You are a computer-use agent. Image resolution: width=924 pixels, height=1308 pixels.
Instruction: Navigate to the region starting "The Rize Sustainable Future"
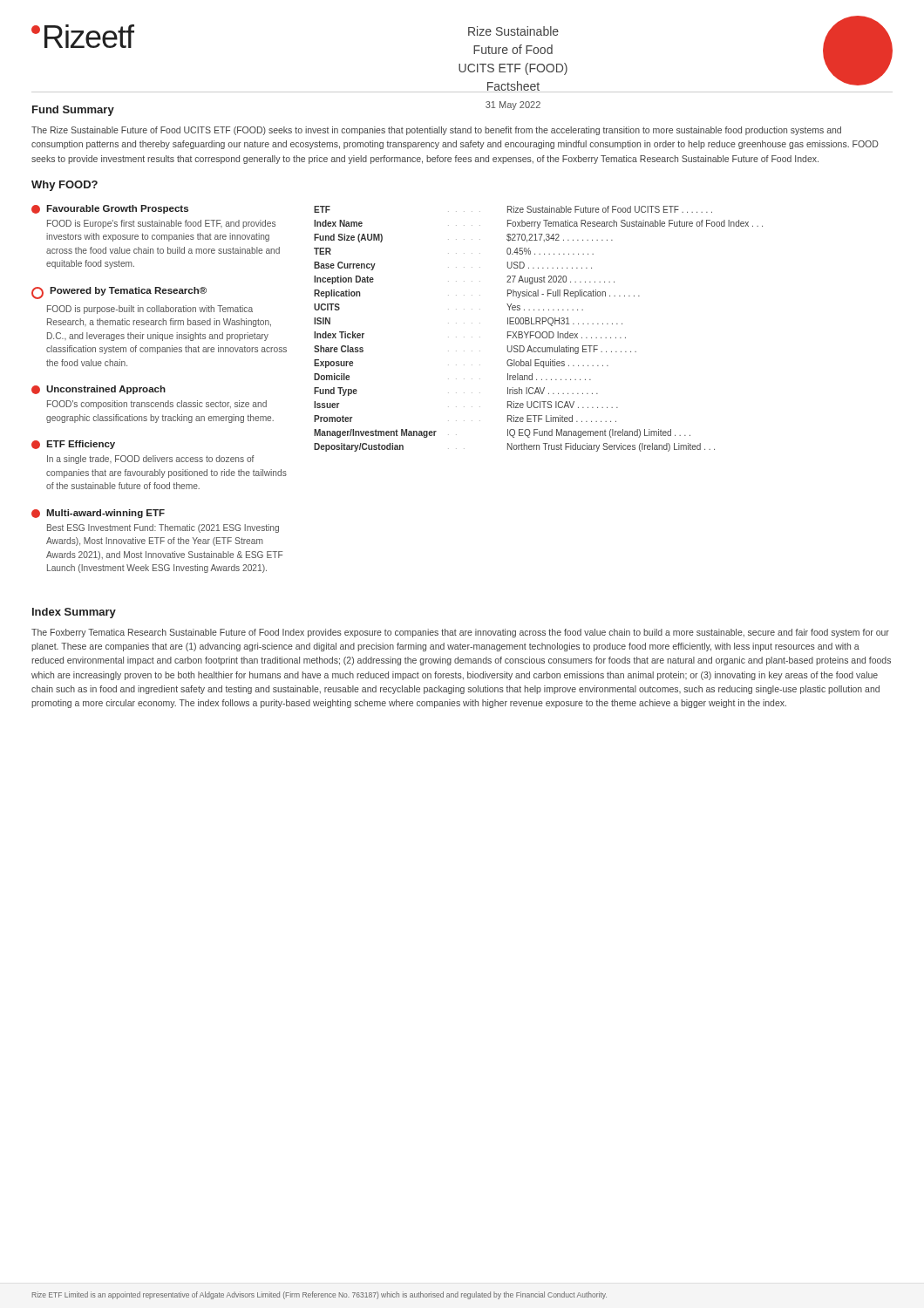click(x=455, y=144)
